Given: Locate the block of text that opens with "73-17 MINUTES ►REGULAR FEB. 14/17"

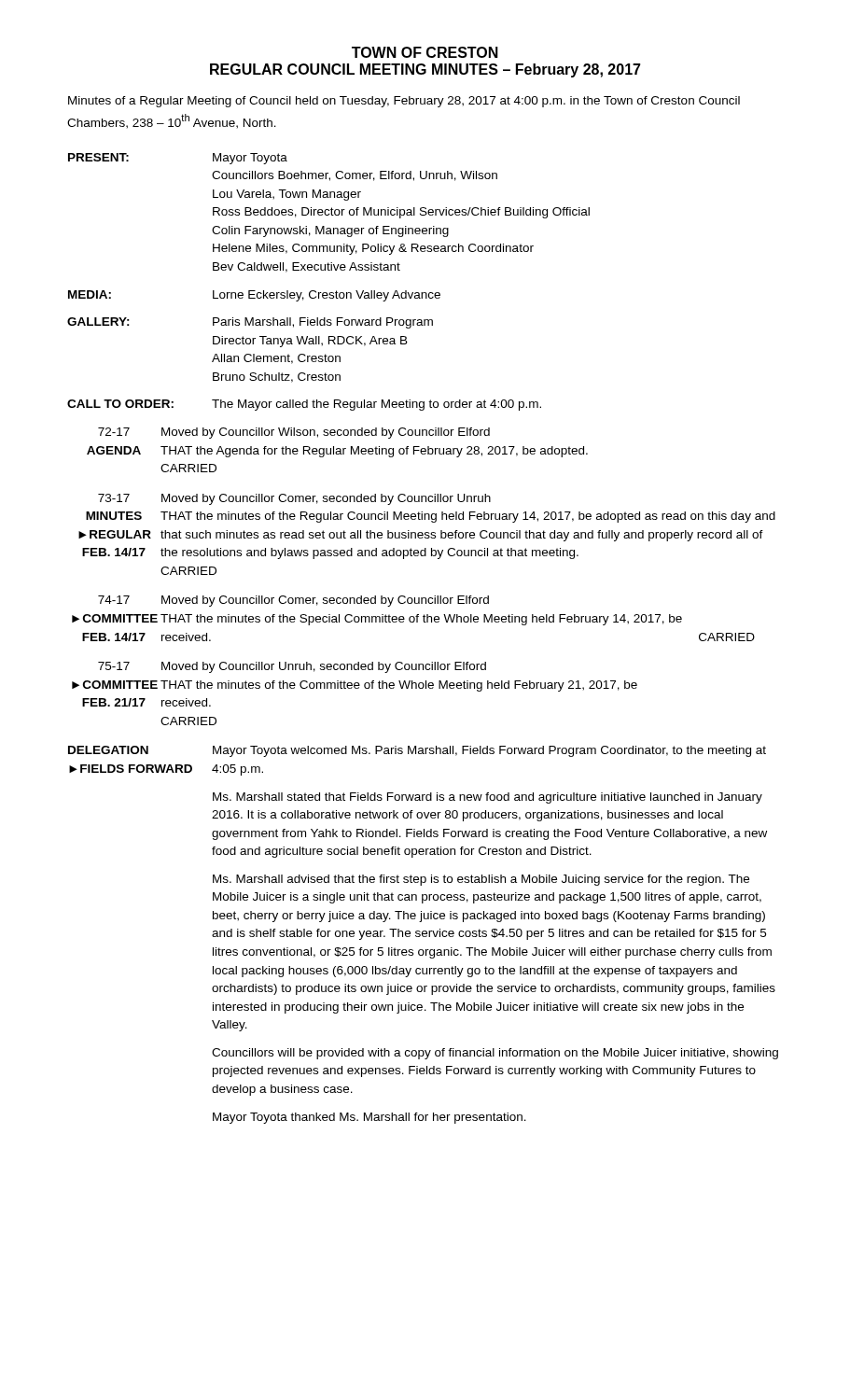Looking at the screenshot, I should pyautogui.click(x=425, y=534).
